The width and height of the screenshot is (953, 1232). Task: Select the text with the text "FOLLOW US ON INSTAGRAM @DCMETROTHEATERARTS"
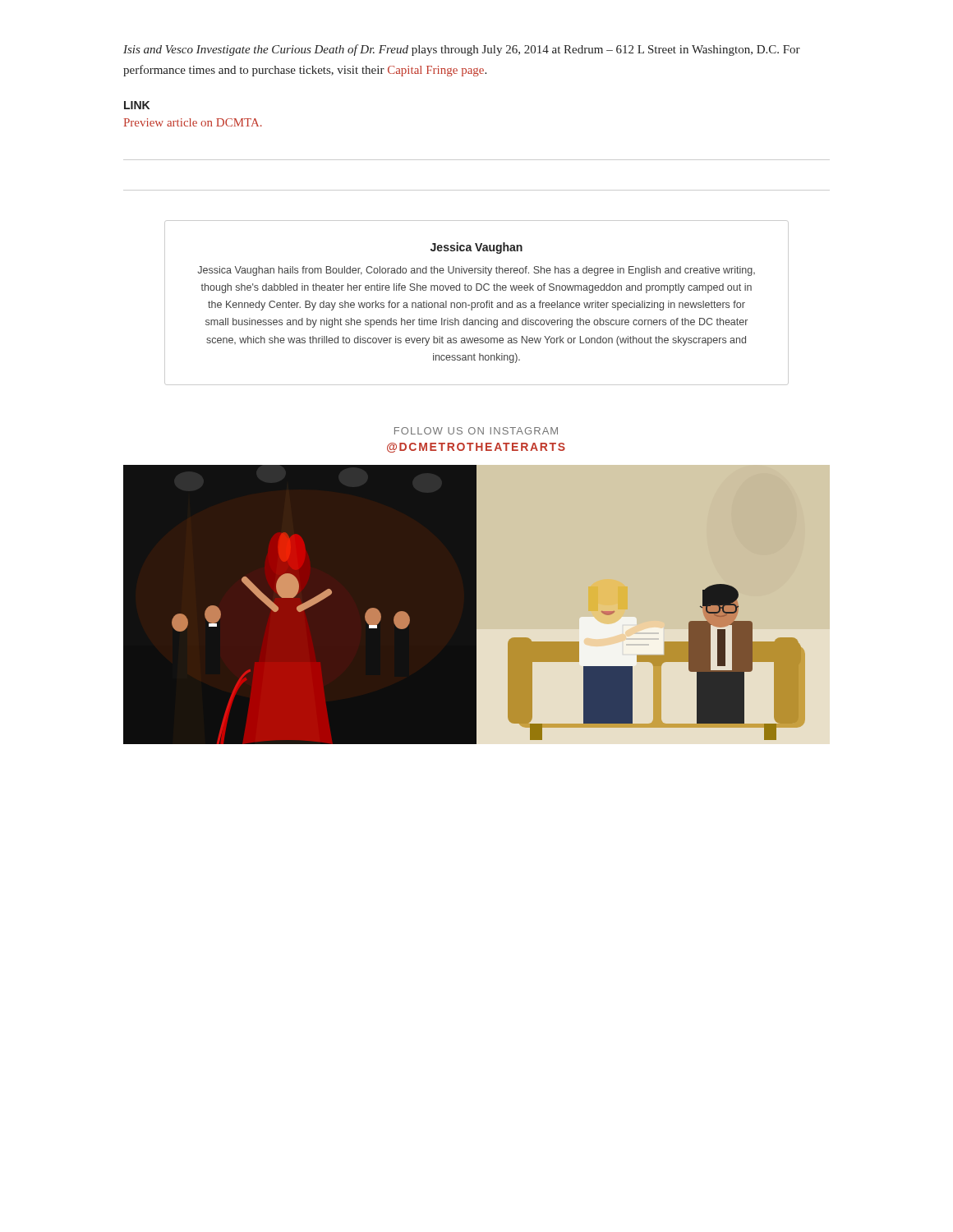pyautogui.click(x=476, y=439)
